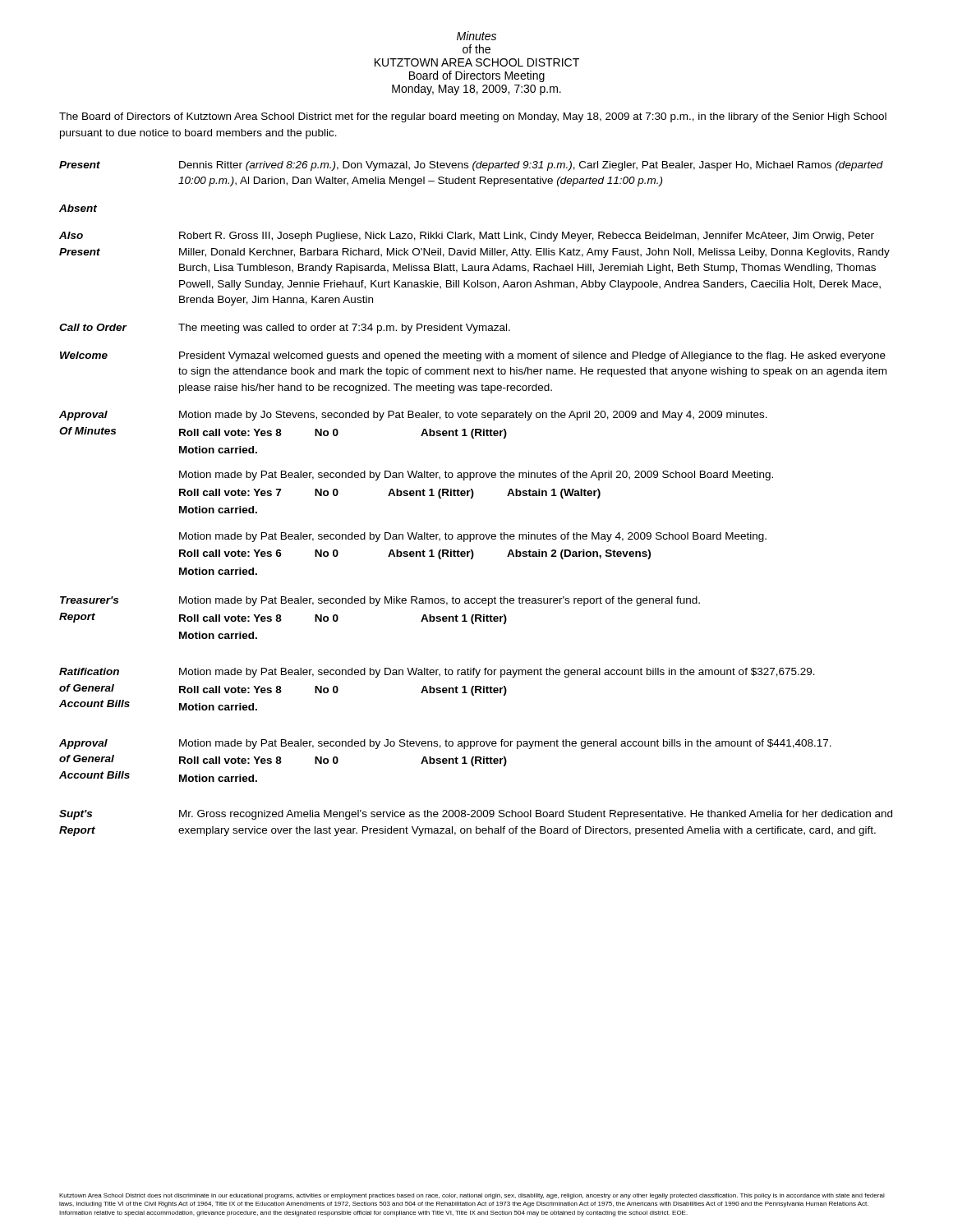Click on the passage starting "Call to Order The meeting was called"
953x1232 pixels.
click(476, 328)
